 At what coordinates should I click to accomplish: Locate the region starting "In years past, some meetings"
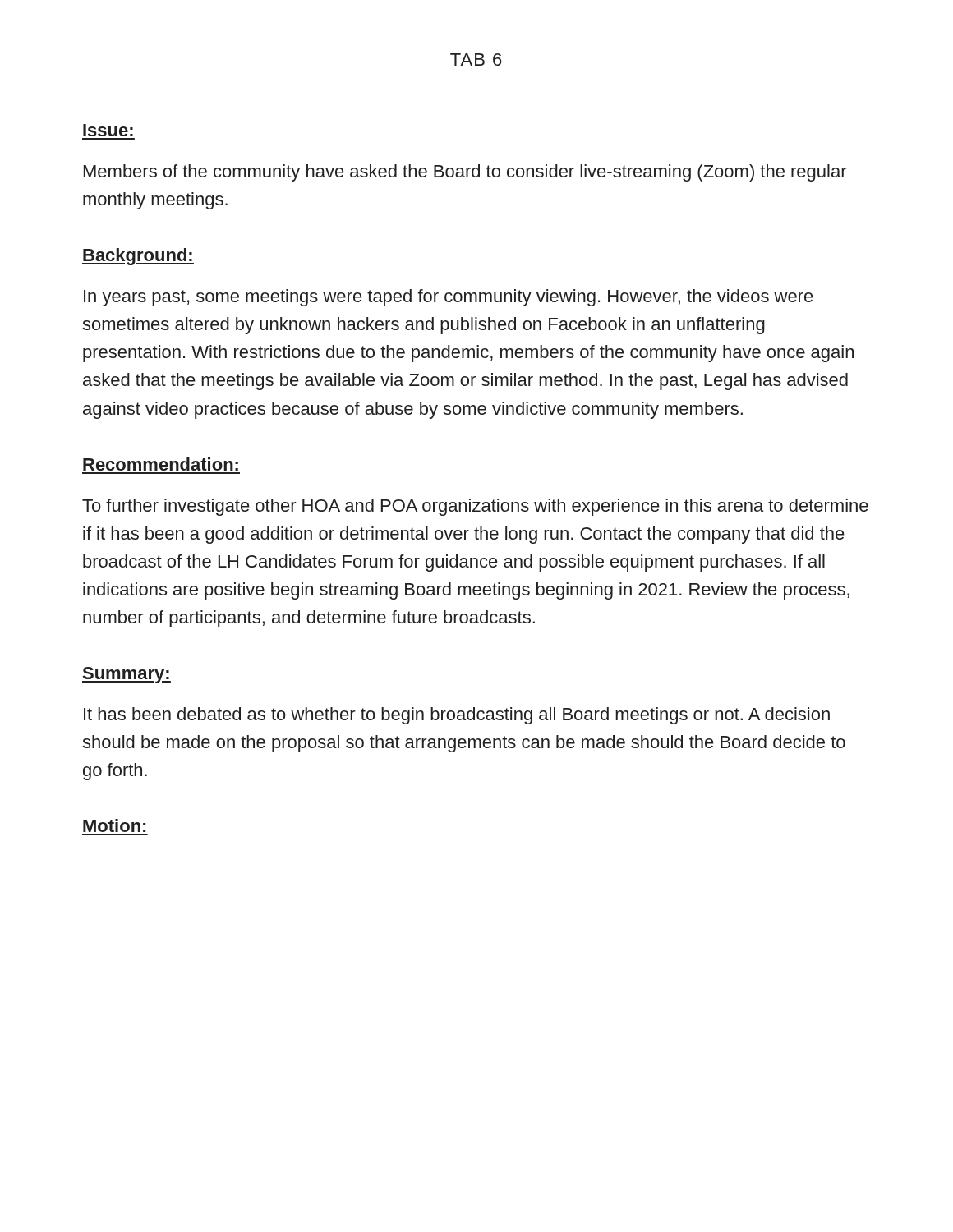(x=468, y=352)
